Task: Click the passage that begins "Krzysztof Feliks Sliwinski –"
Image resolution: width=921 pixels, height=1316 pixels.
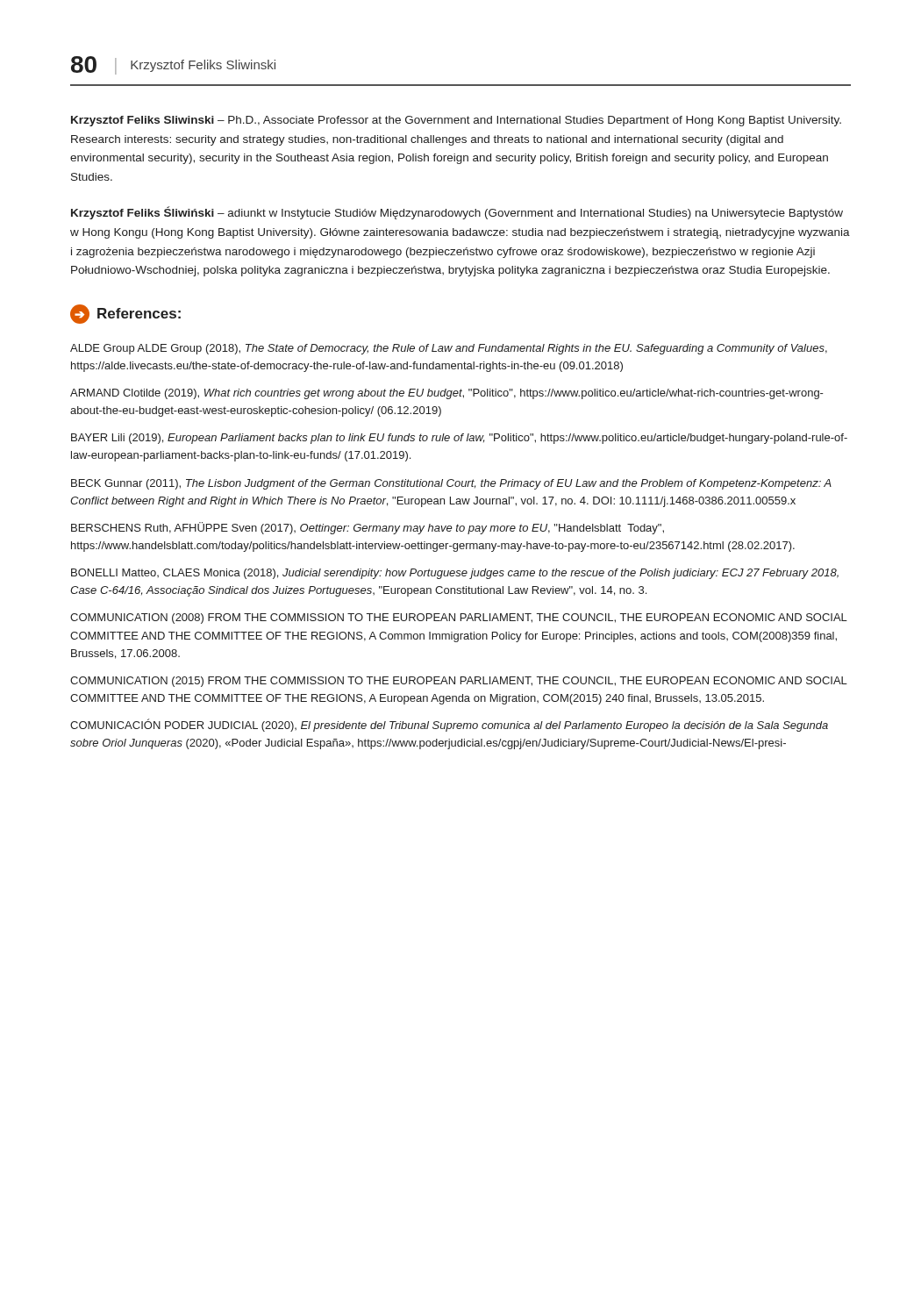Action: 460,148
